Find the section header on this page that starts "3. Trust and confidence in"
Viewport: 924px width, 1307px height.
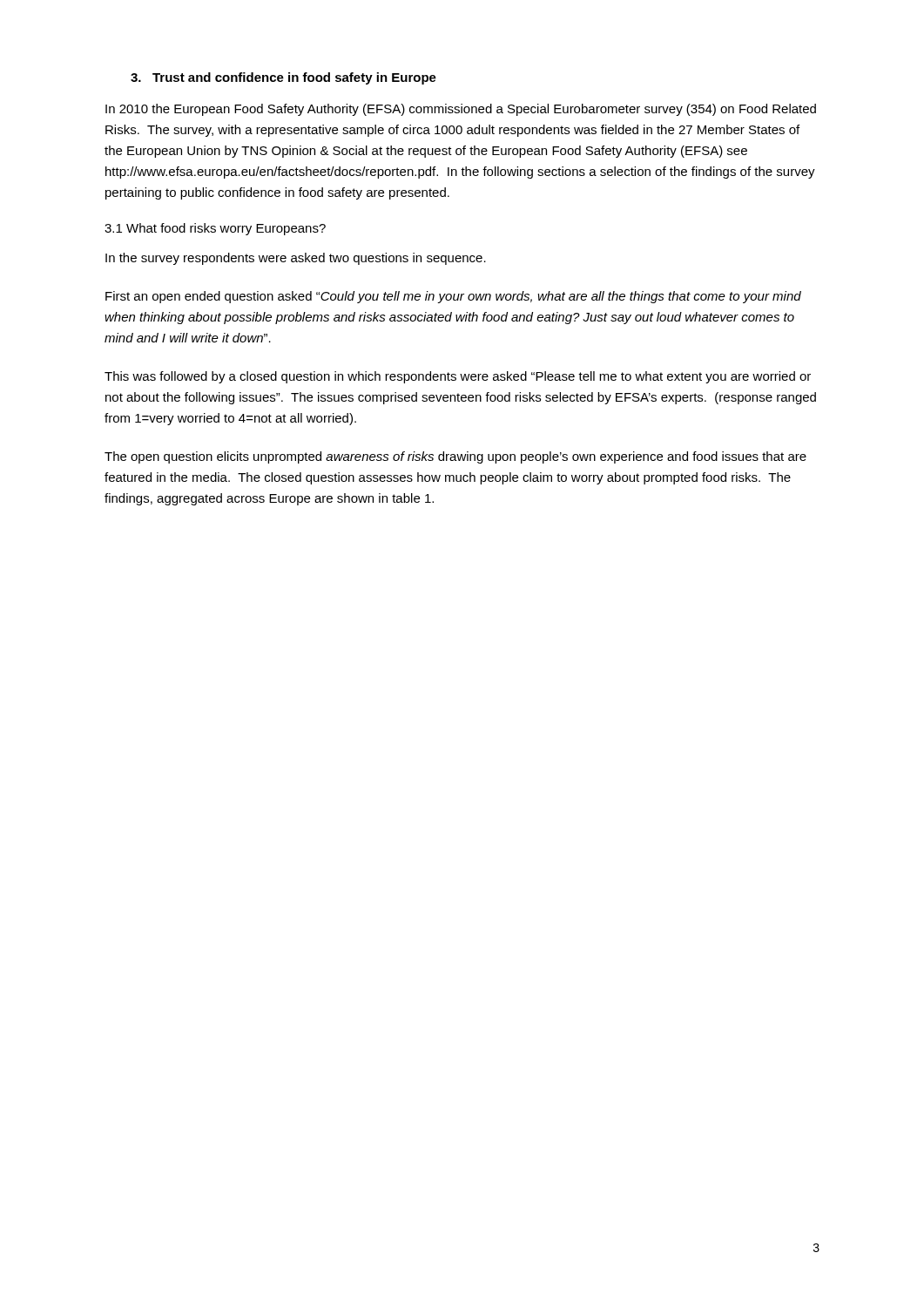coord(283,77)
